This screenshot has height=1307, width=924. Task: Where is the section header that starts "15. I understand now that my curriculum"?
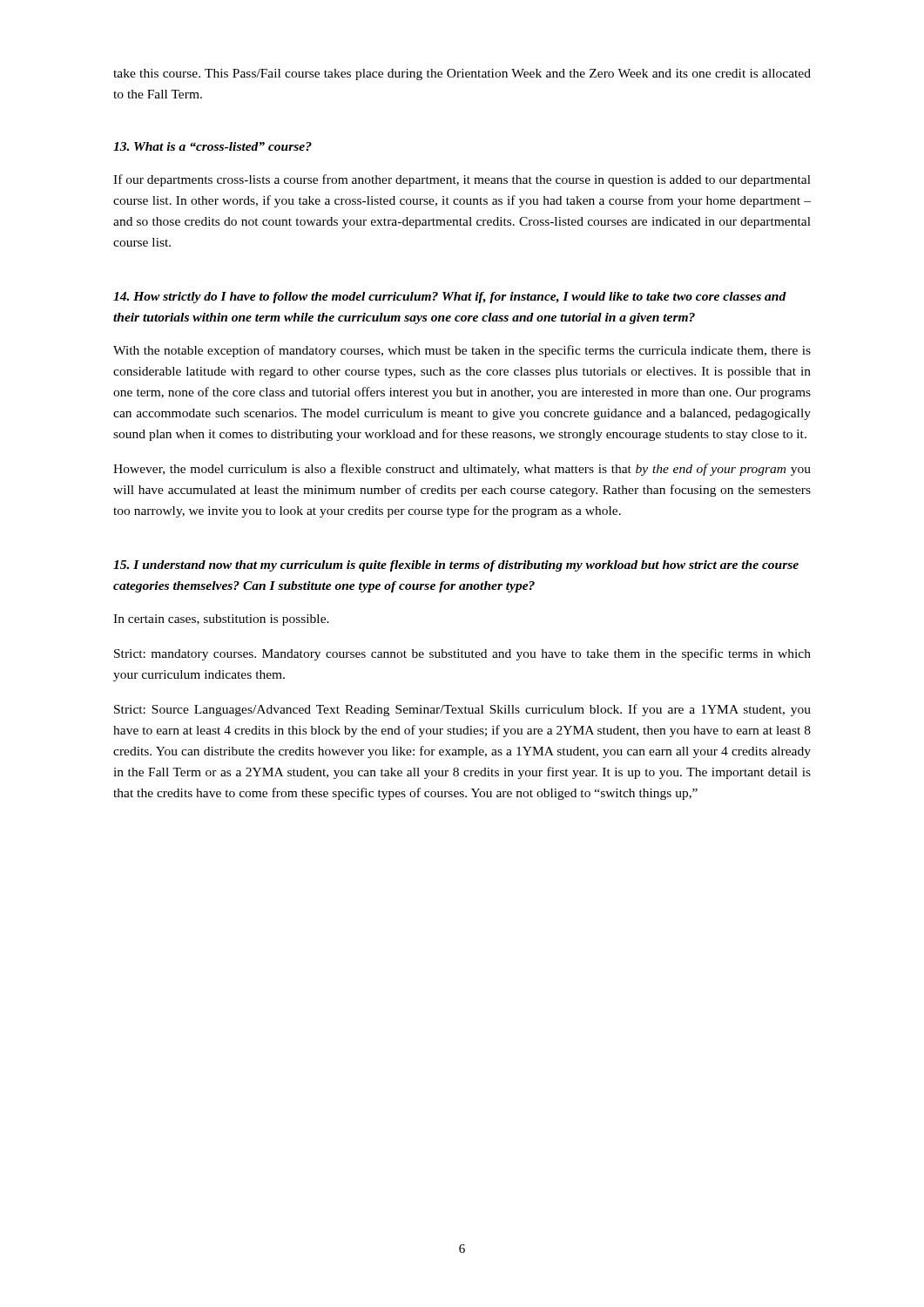[456, 575]
